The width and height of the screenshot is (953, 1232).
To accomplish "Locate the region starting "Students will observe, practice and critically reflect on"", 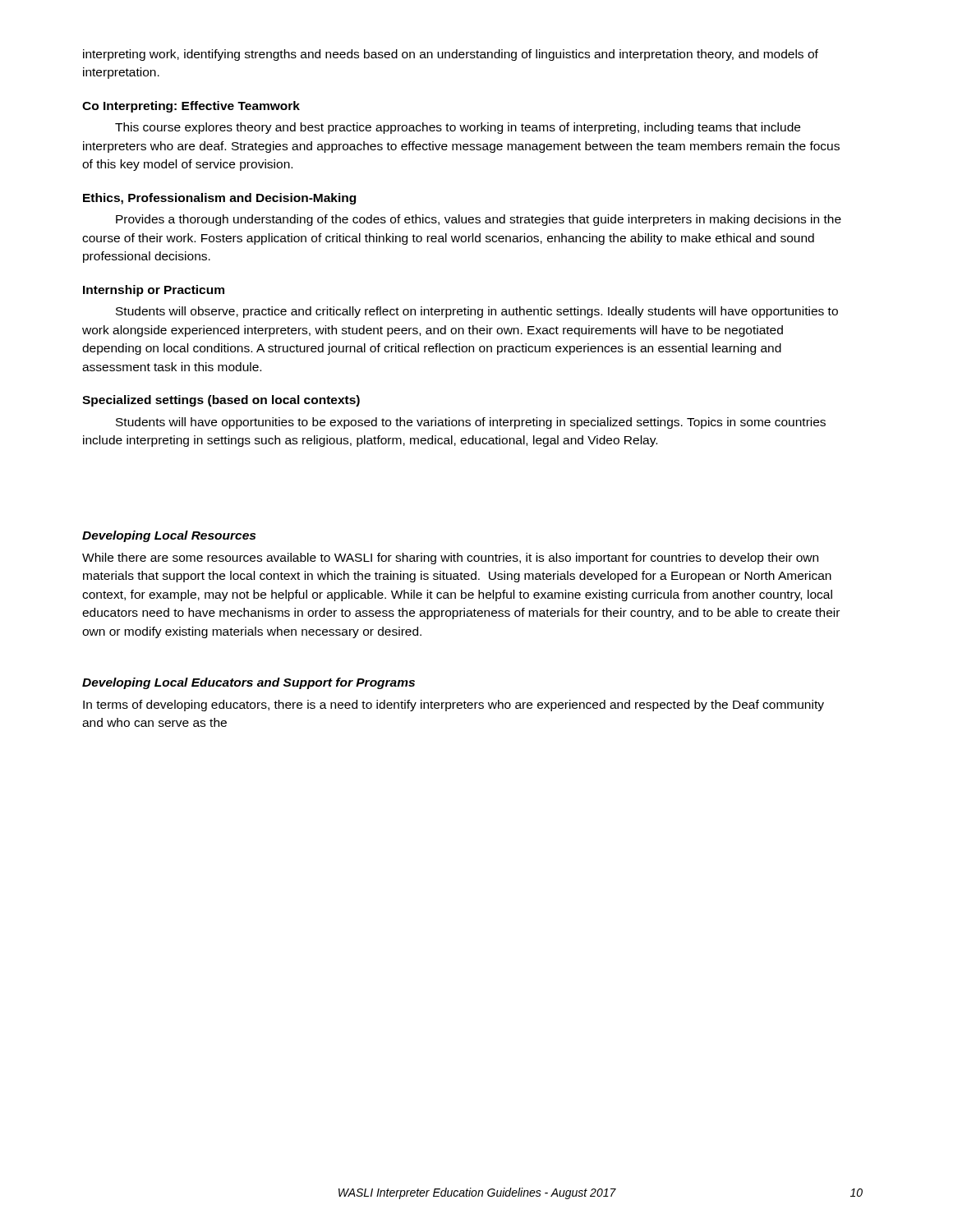I will click(464, 339).
